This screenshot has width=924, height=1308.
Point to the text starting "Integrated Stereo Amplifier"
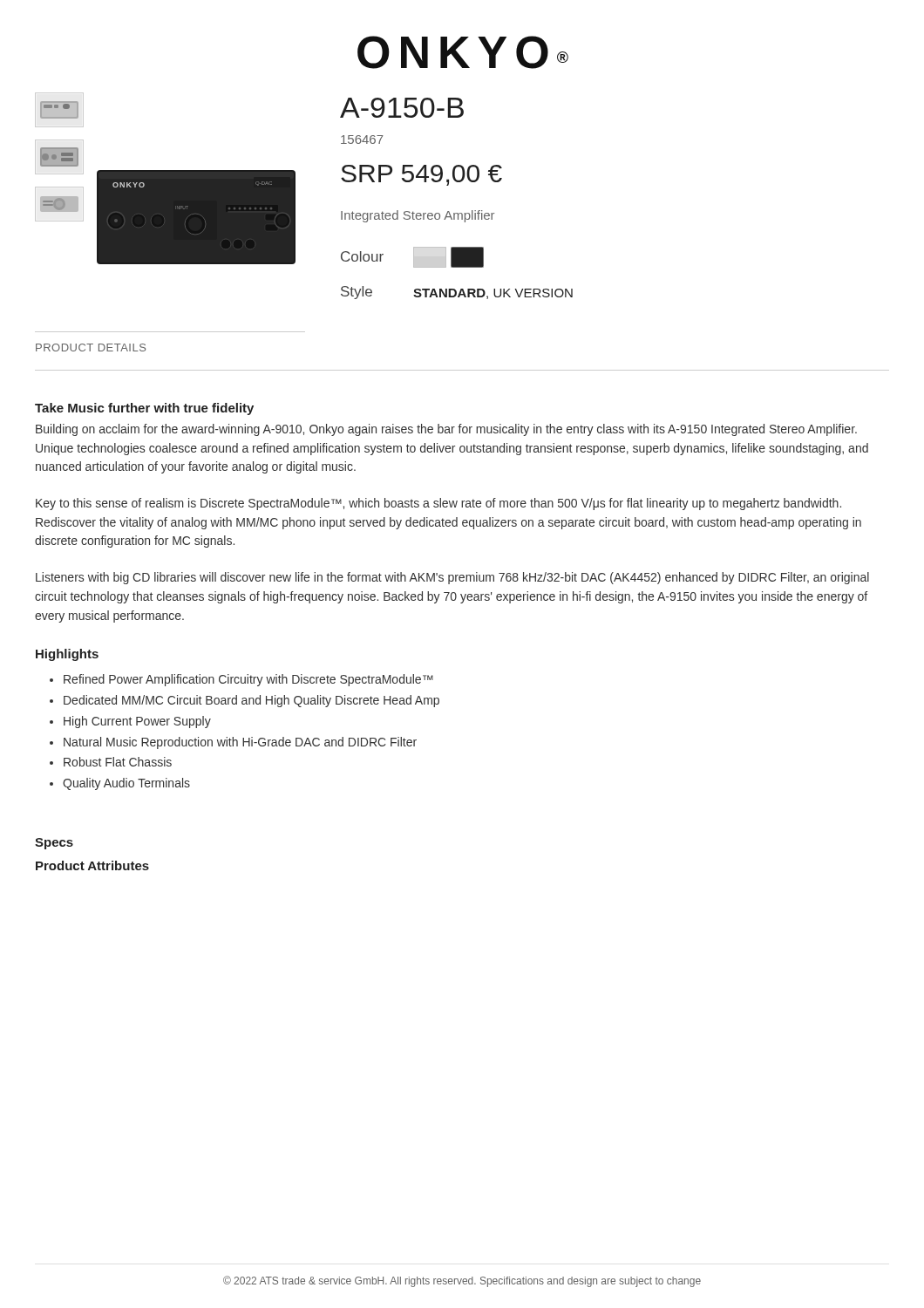tap(417, 215)
